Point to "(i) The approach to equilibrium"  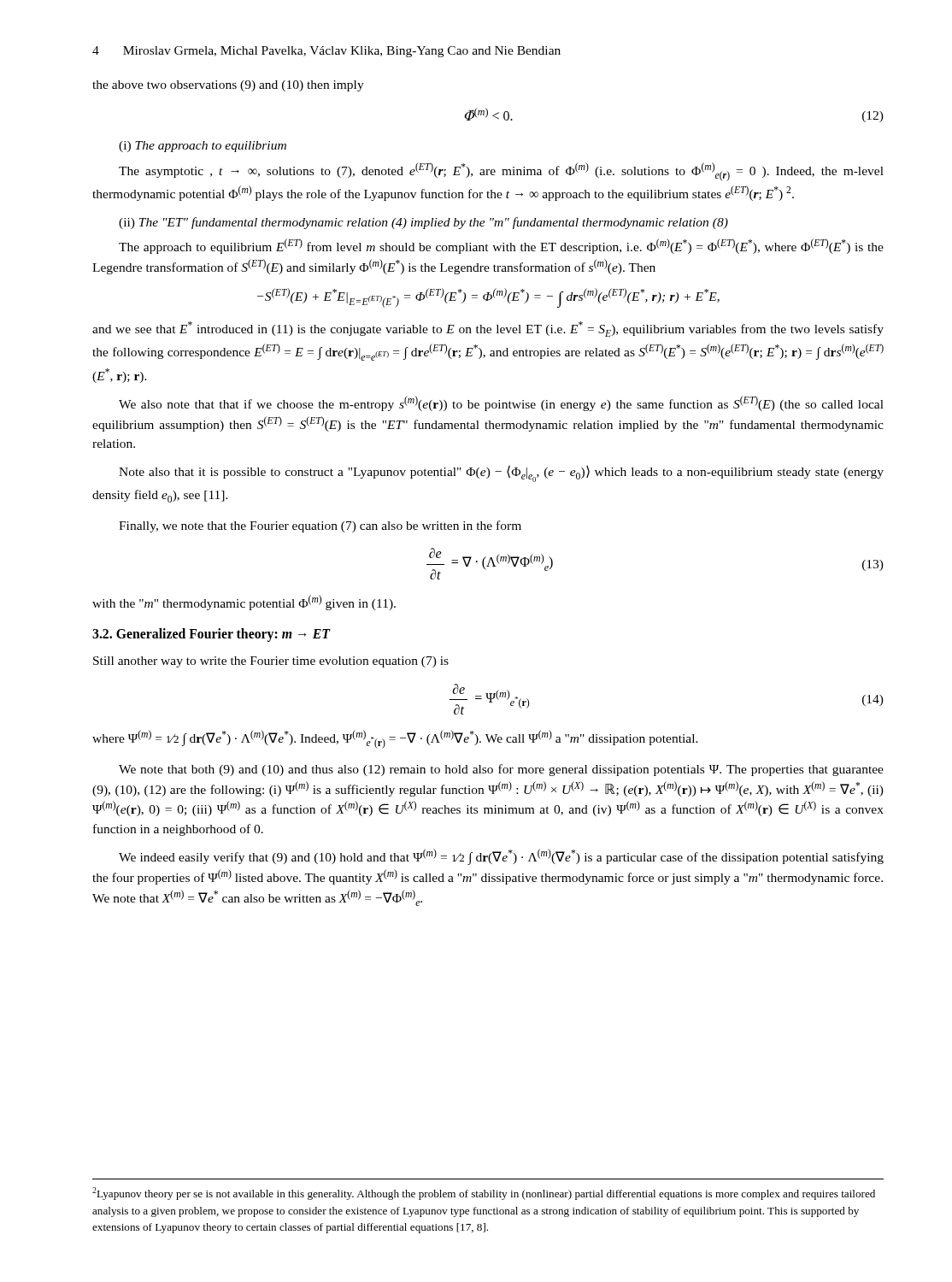pyautogui.click(x=203, y=145)
